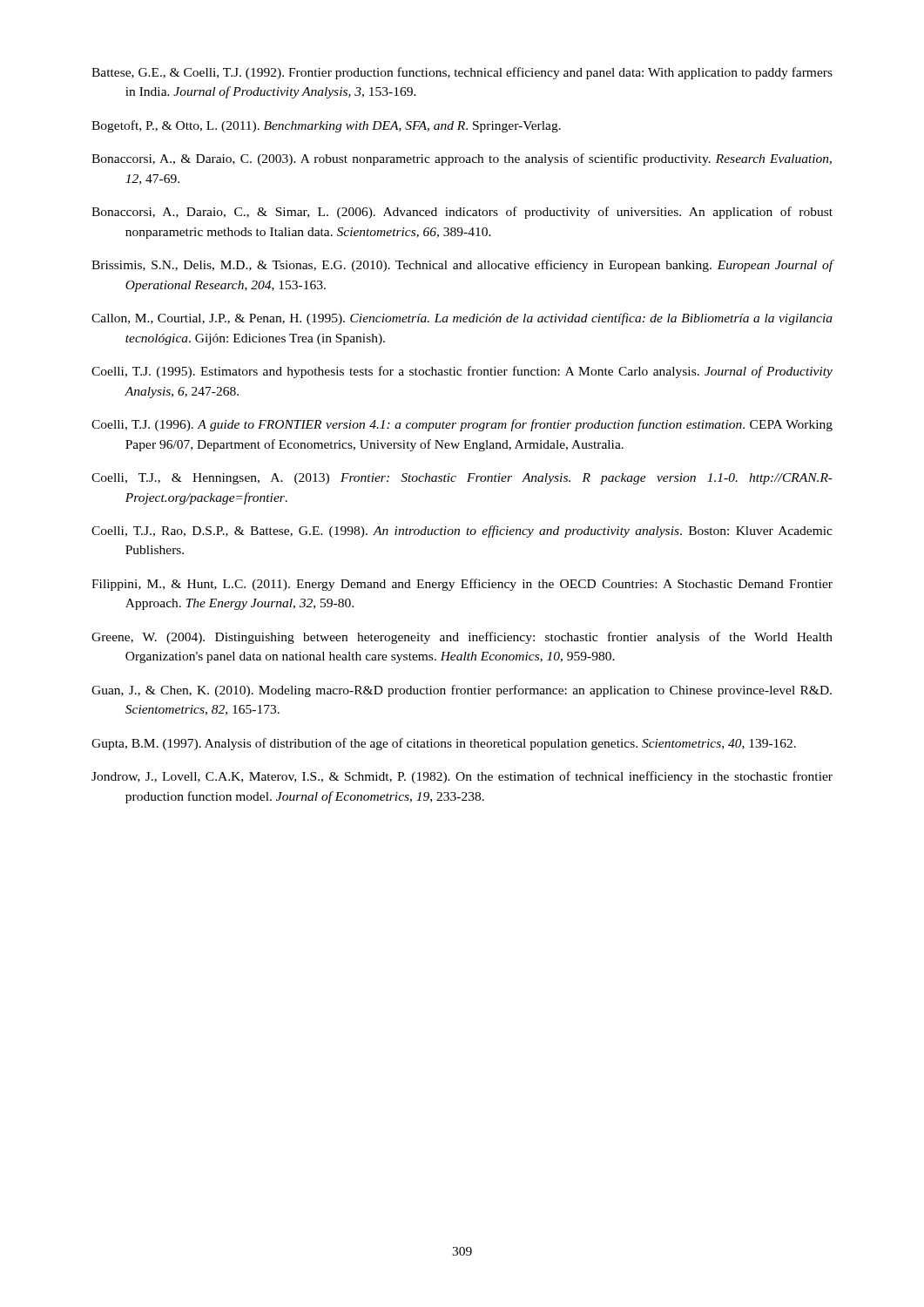
Task: Locate the list item that says "Bonaccorsi, A., Daraio, C., & Simar, L."
Action: pos(462,221)
